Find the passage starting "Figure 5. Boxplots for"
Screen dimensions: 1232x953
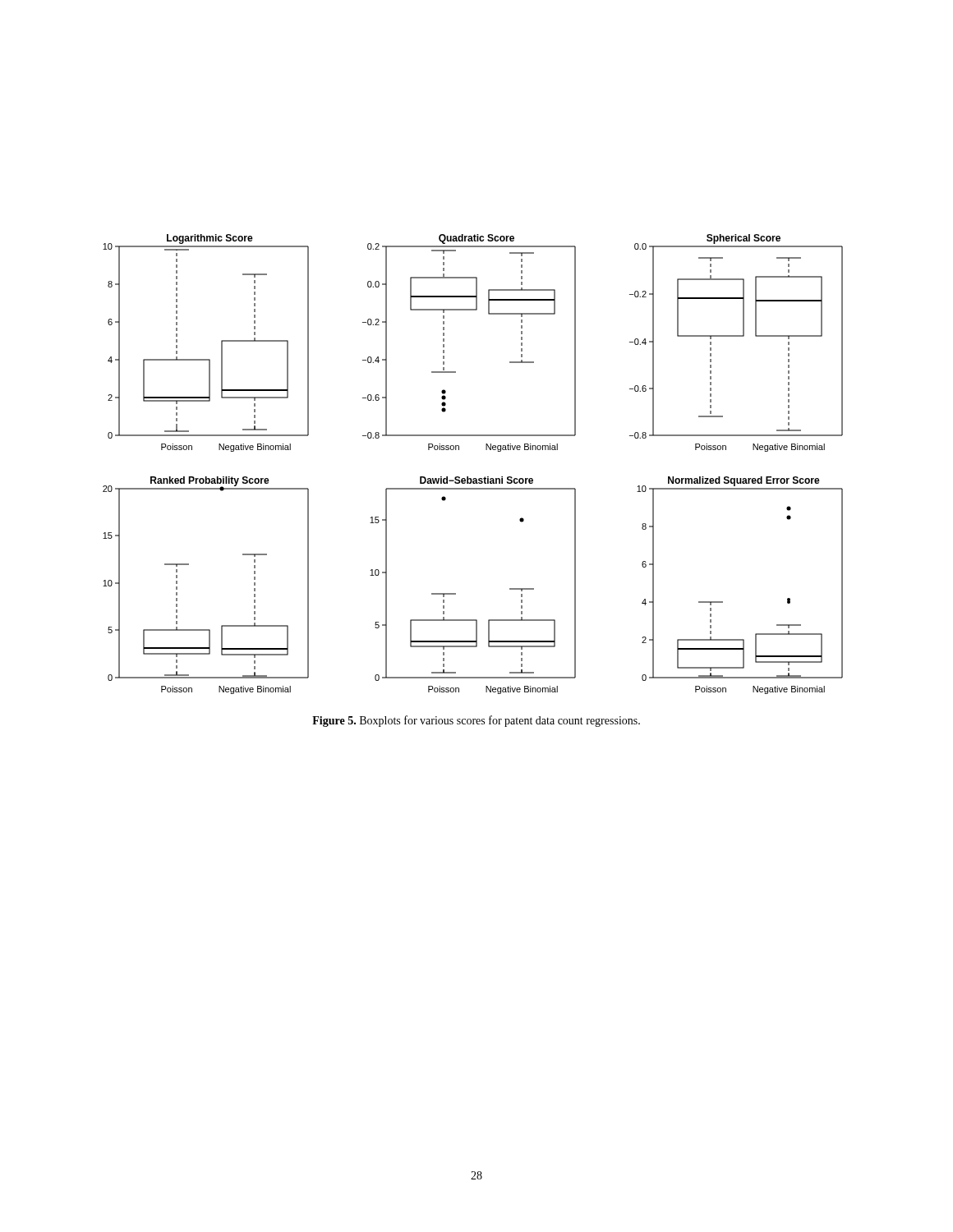click(x=476, y=721)
